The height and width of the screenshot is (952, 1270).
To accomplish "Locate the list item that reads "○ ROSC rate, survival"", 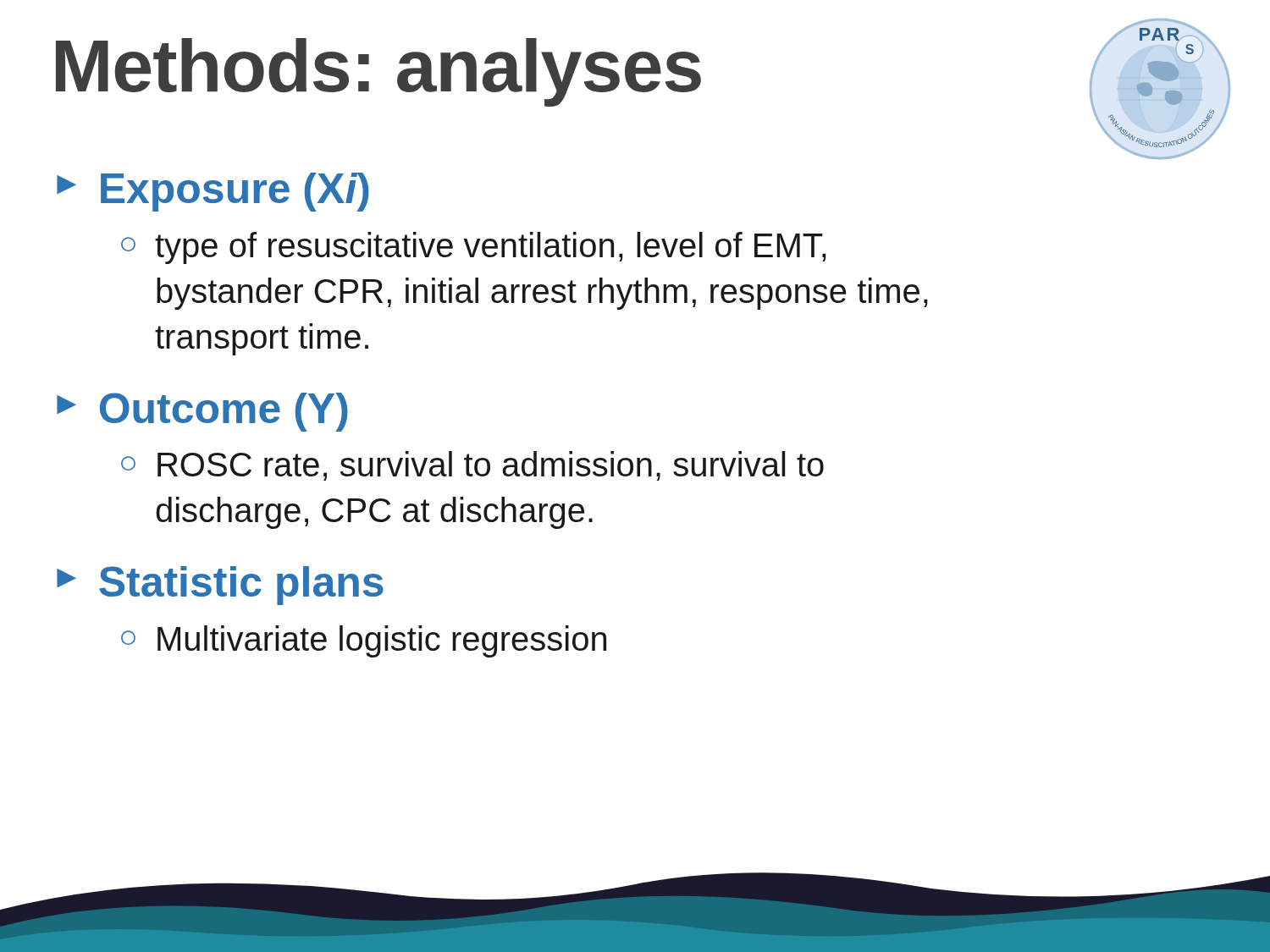I will point(472,487).
